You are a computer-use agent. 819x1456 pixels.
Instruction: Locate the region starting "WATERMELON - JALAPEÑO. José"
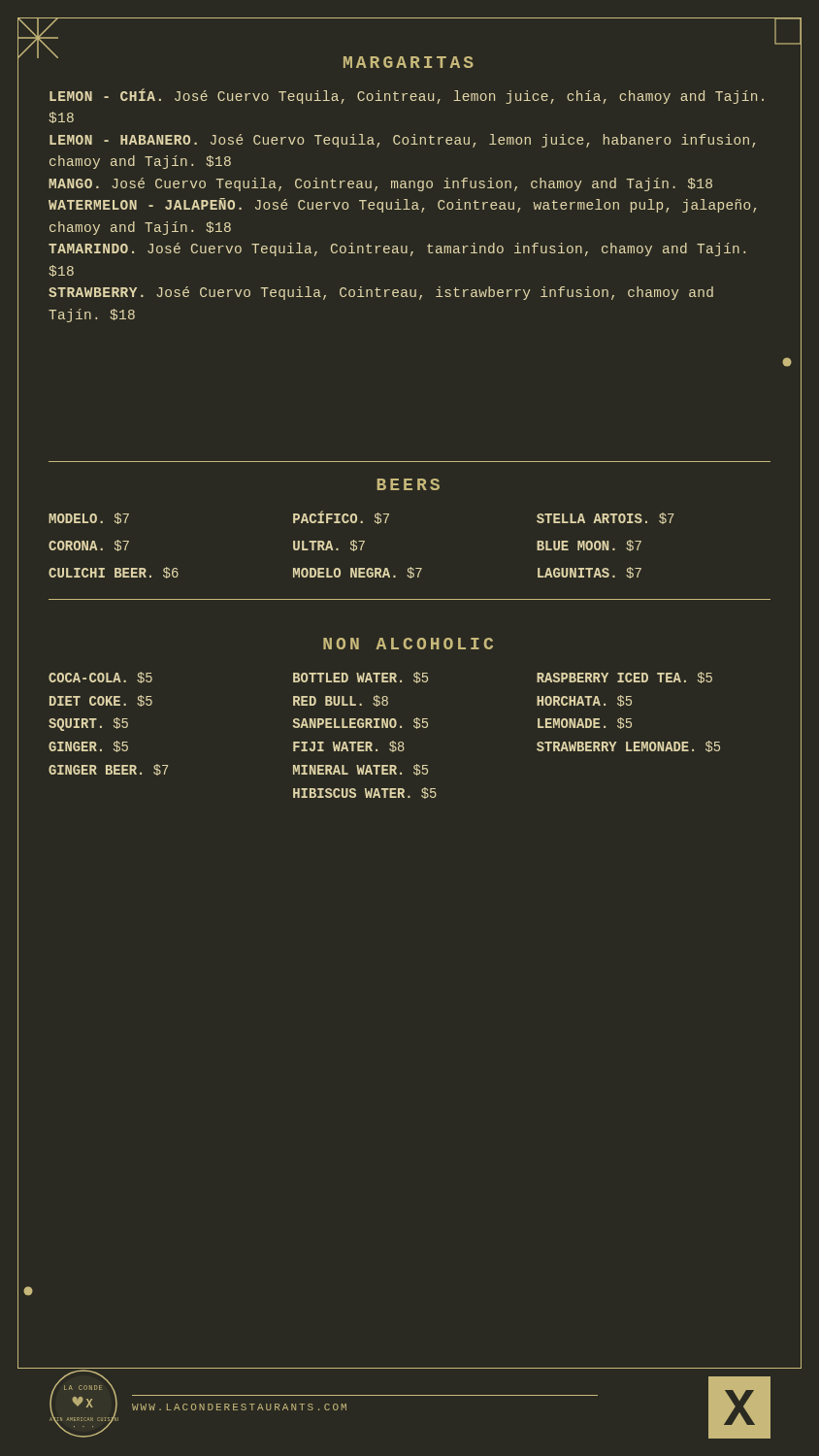404,217
